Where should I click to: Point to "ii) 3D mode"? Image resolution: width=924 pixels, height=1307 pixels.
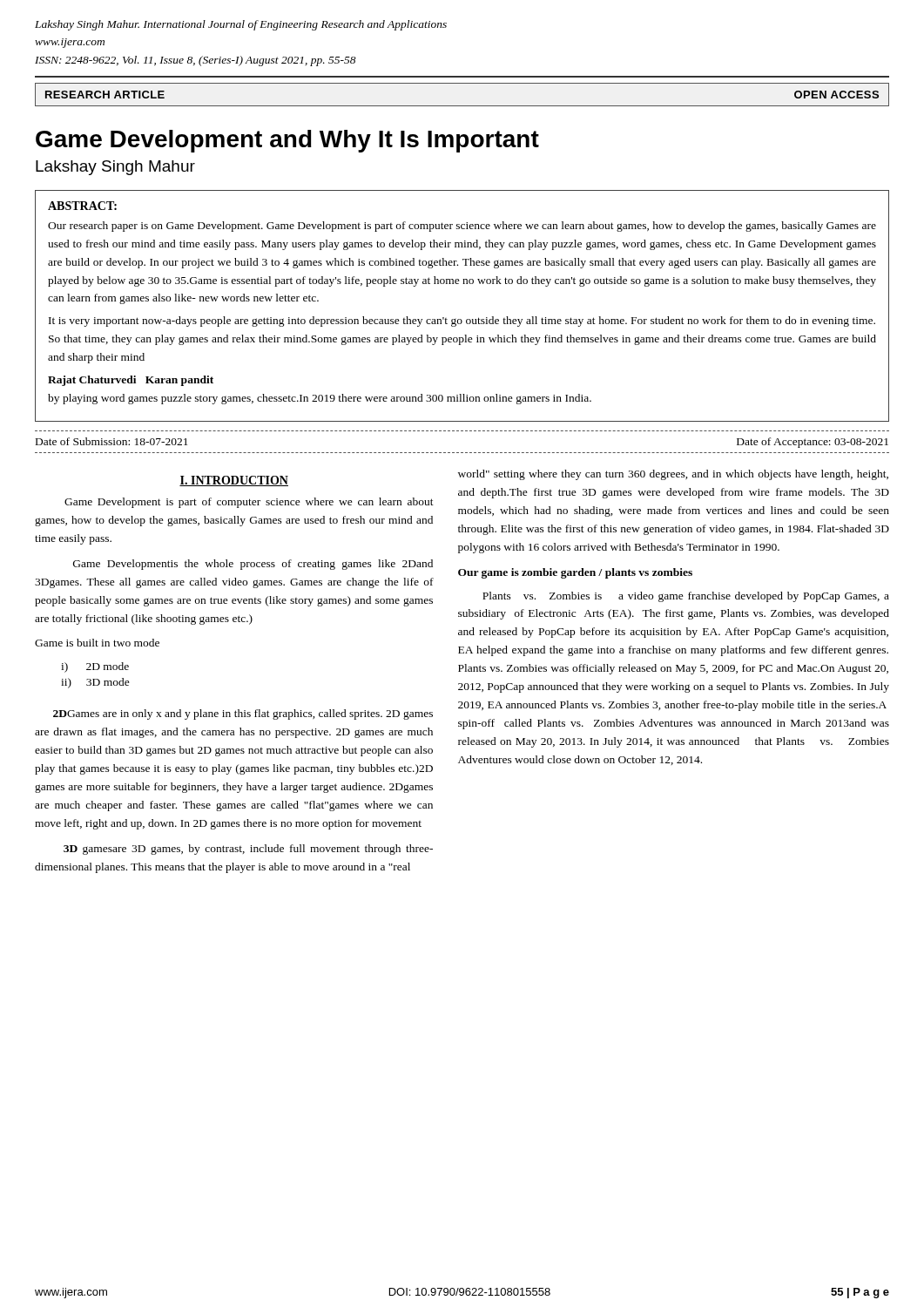pos(95,682)
